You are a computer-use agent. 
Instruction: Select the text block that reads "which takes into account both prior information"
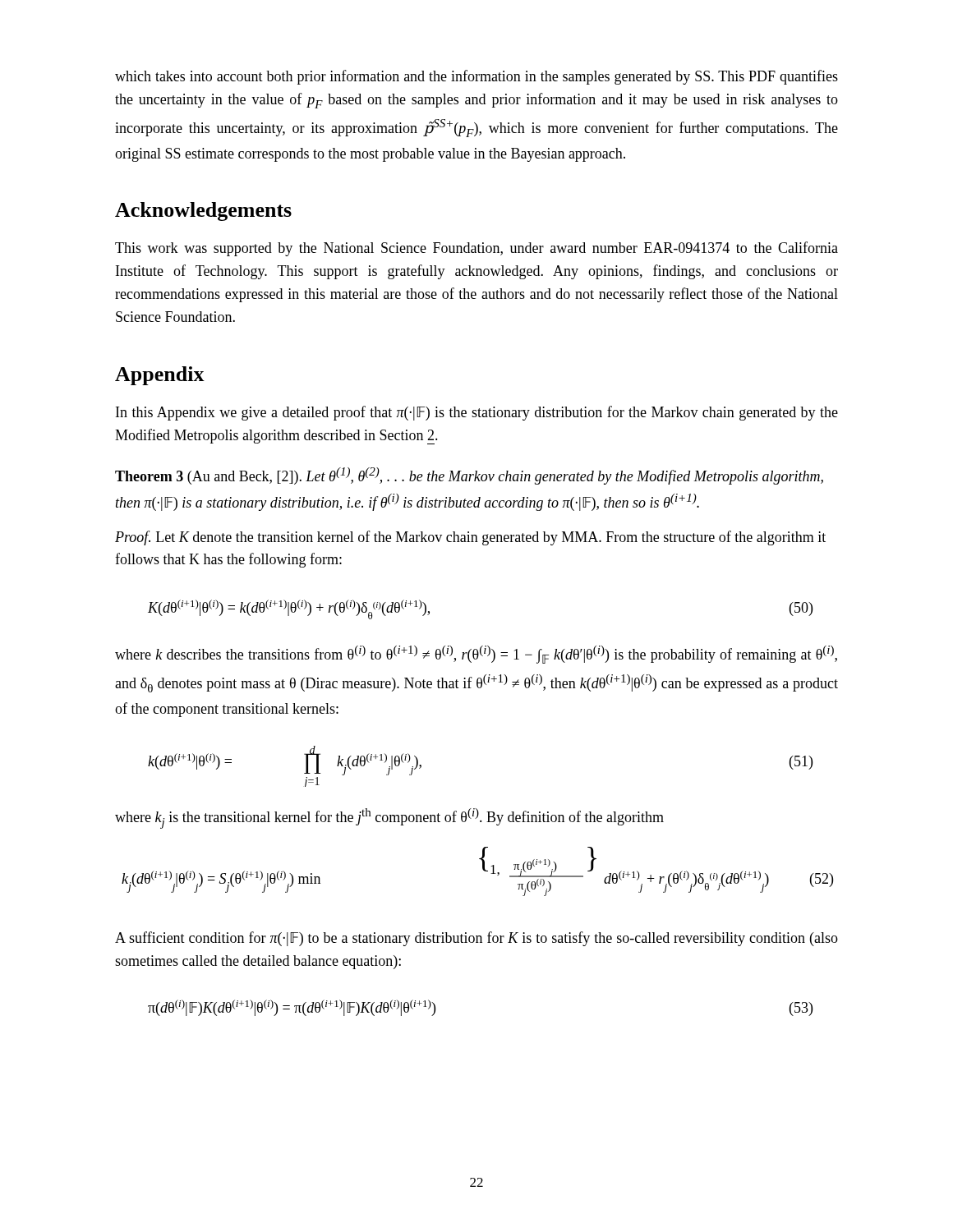pyautogui.click(x=476, y=115)
